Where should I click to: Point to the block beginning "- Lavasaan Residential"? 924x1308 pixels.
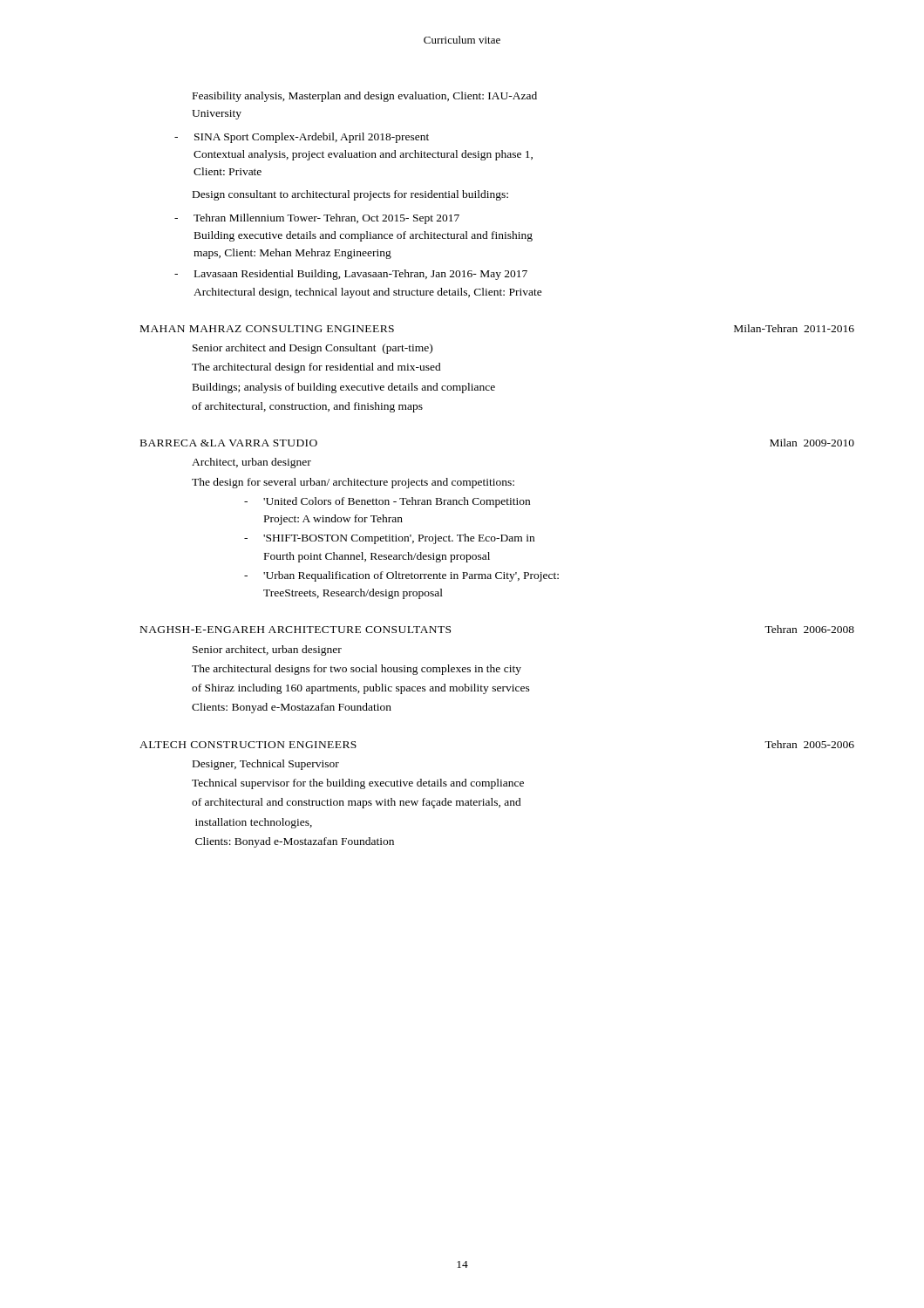pyautogui.click(x=514, y=283)
